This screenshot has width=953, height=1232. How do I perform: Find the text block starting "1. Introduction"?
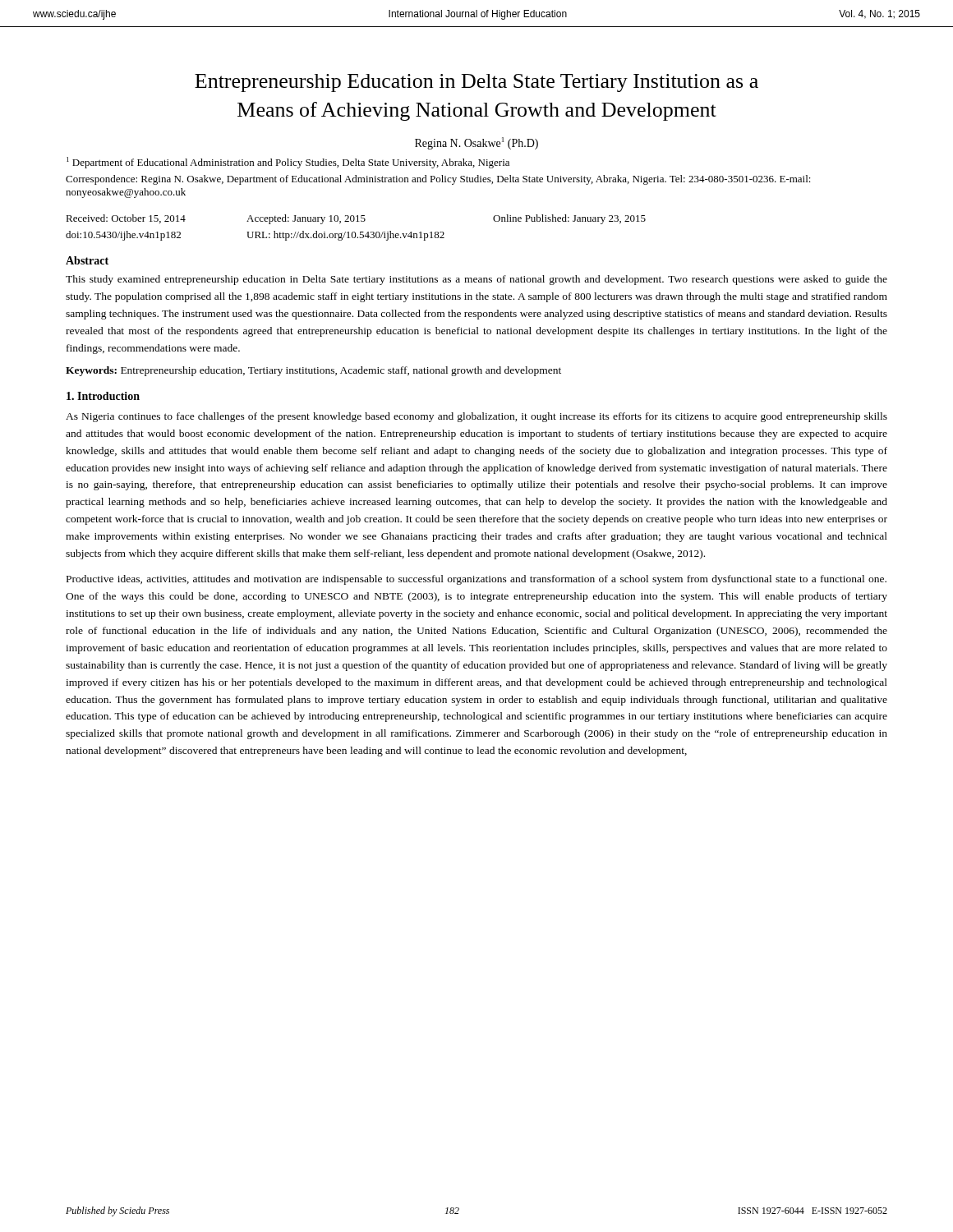tap(103, 396)
